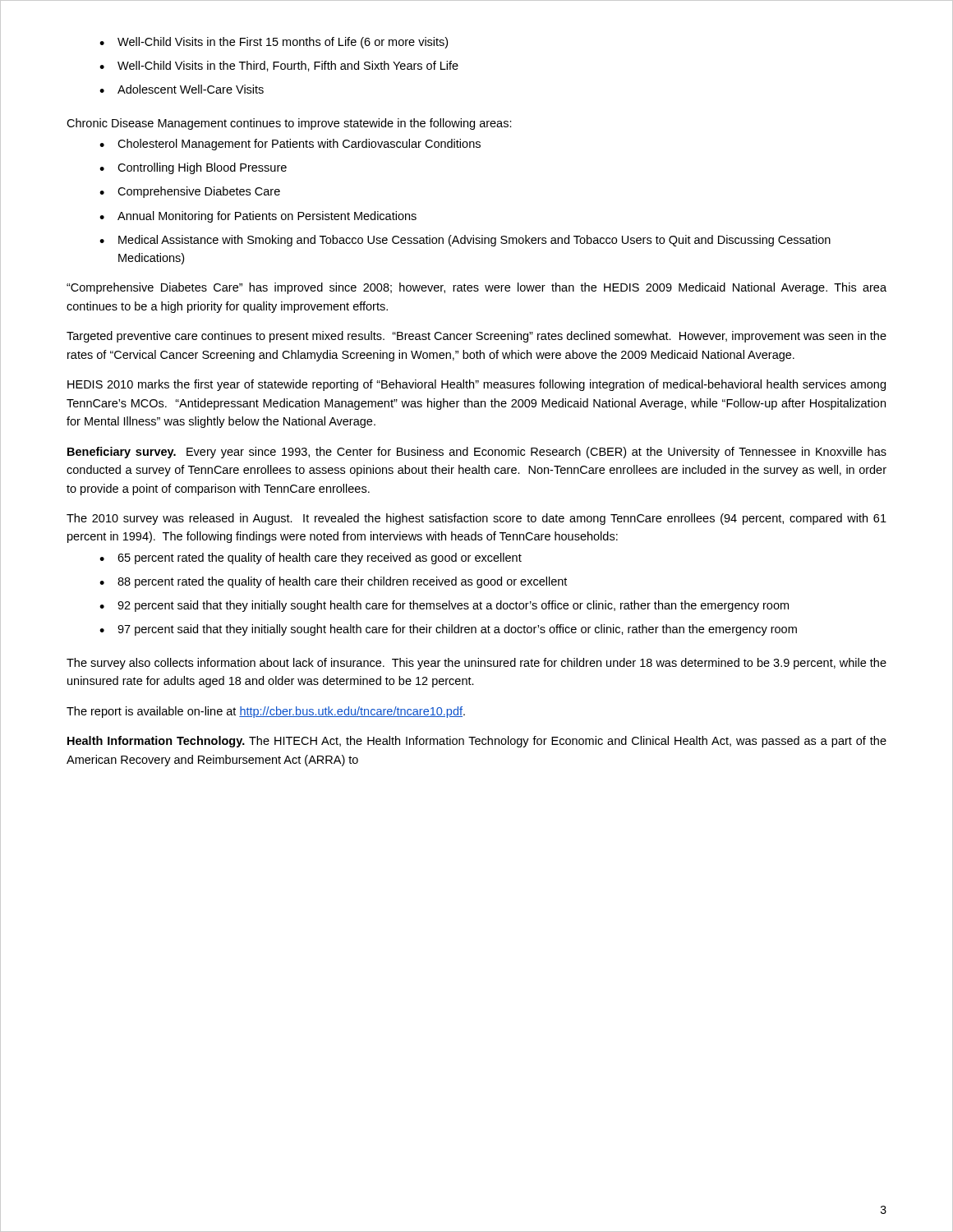Click on the region starting "• Annual Monitoring for Patients on Persistent Medications"
This screenshot has height=1232, width=953.
pyautogui.click(x=258, y=217)
